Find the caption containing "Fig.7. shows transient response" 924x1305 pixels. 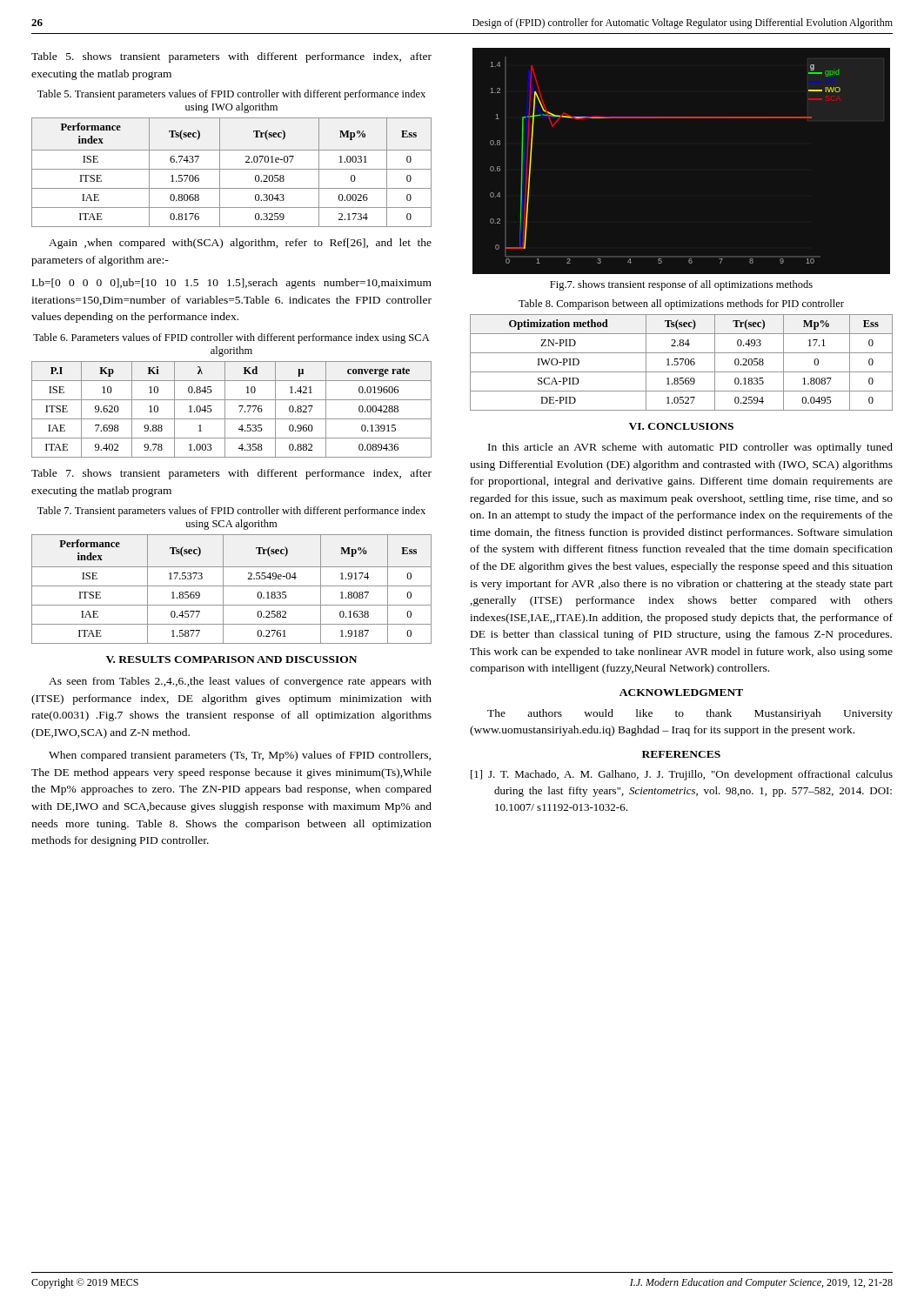click(x=681, y=285)
